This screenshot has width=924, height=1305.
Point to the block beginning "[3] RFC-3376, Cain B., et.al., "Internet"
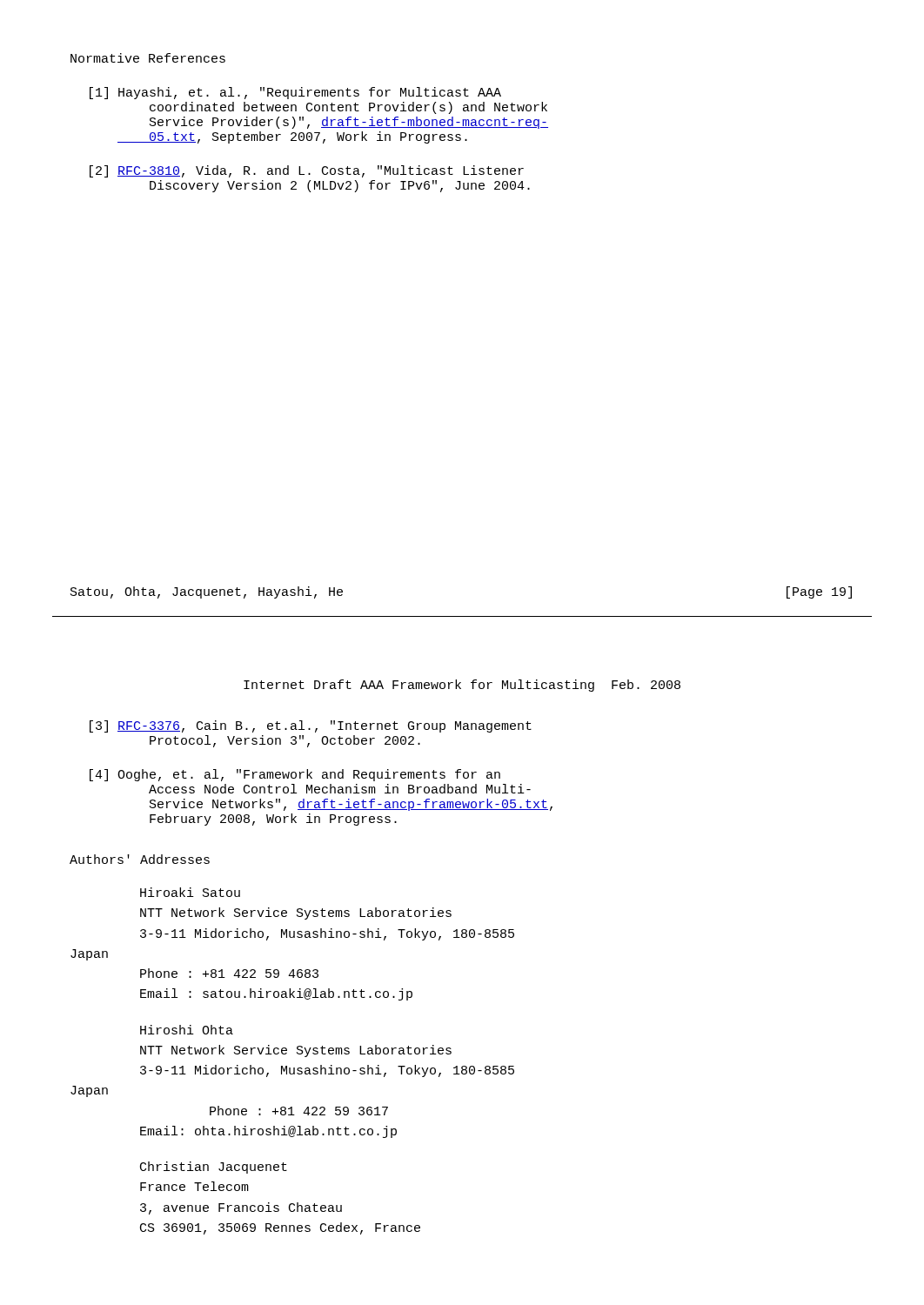[471, 734]
